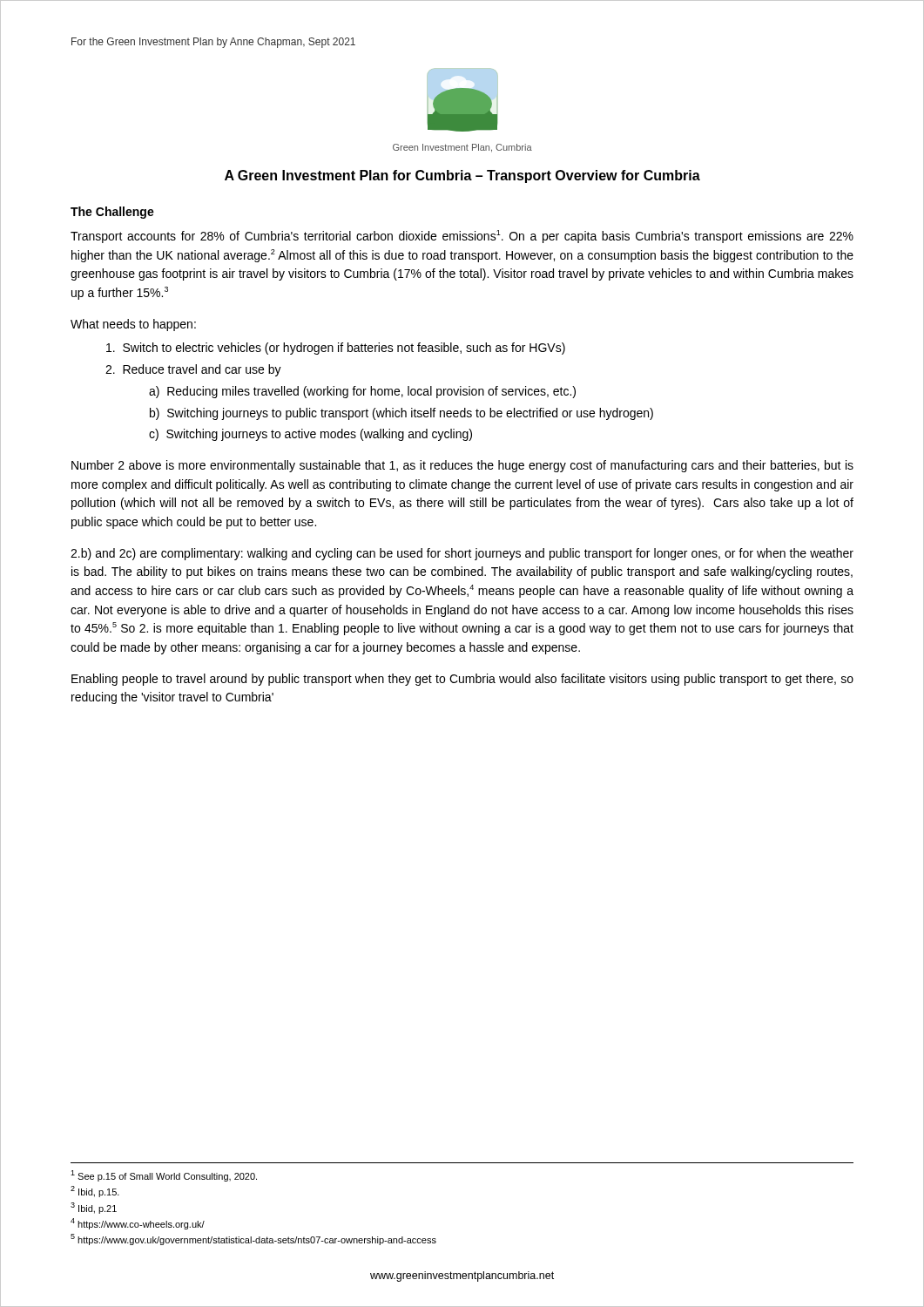Image resolution: width=924 pixels, height=1307 pixels.
Task: Click on the list item that says "2. Reduce travel and car use by"
Action: (193, 370)
